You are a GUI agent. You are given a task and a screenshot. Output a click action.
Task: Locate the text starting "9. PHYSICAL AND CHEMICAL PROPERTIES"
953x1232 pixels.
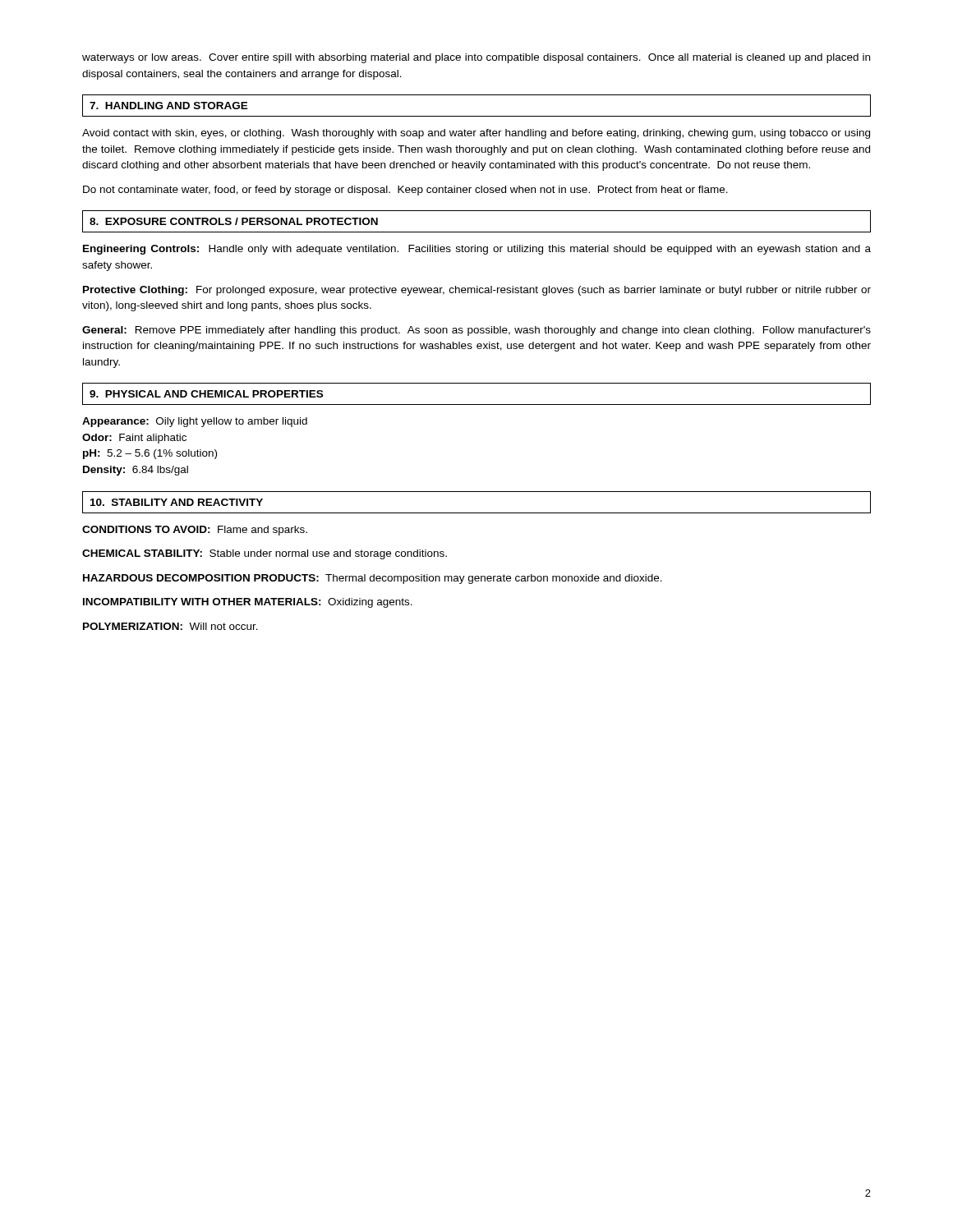coord(207,394)
